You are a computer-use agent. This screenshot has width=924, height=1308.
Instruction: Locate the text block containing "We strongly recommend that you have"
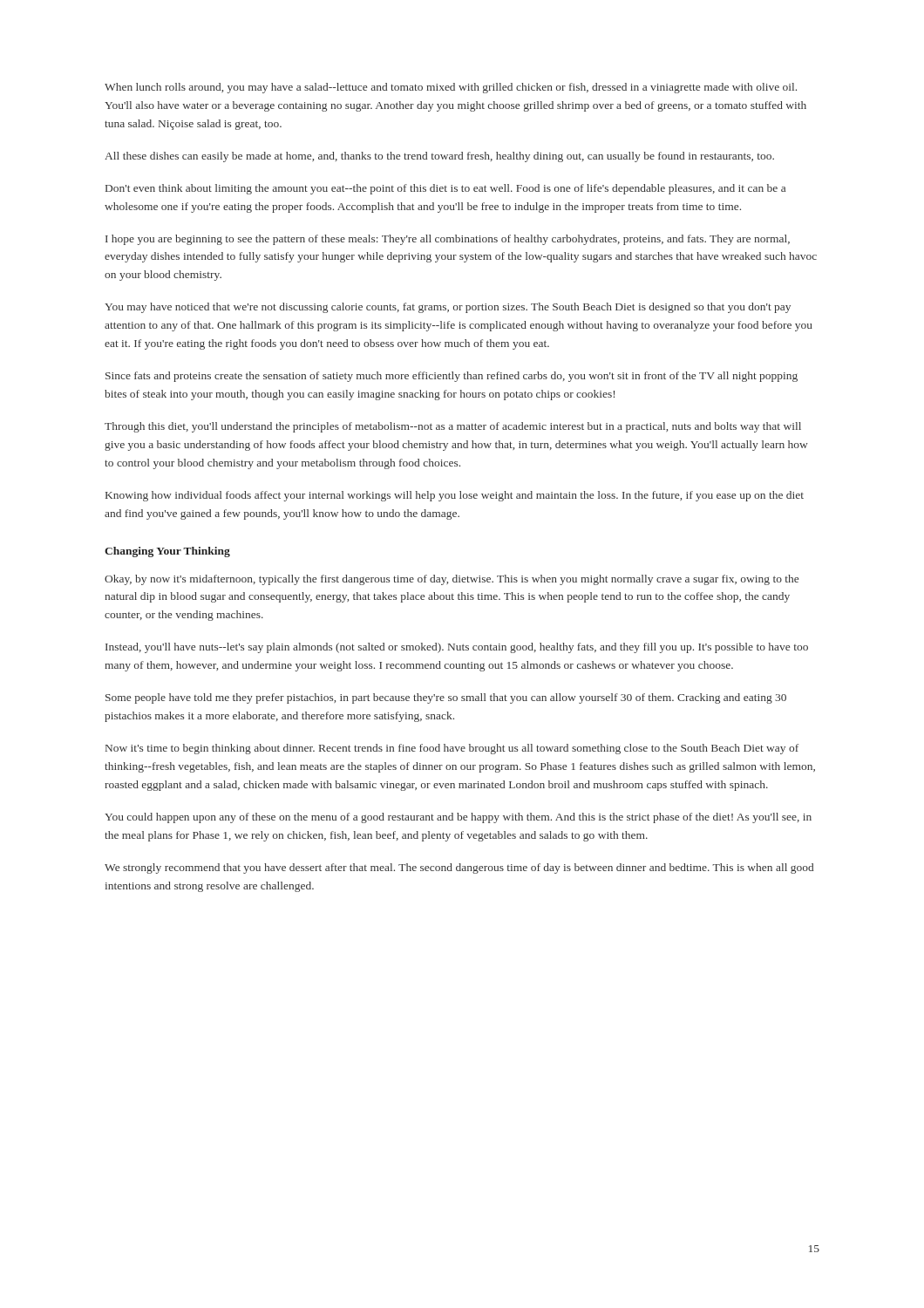click(459, 876)
